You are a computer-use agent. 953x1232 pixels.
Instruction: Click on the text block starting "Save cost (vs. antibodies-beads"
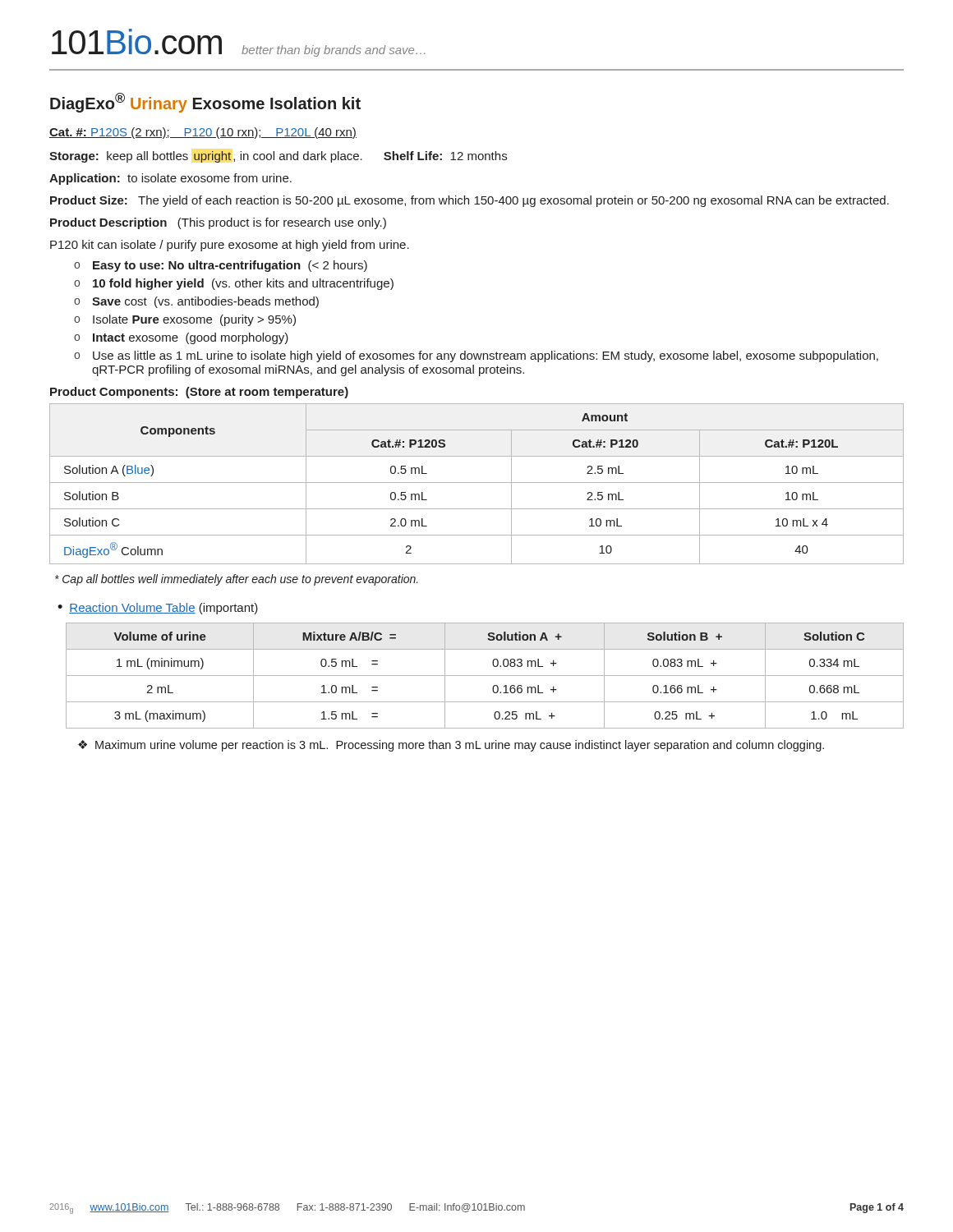pos(206,301)
